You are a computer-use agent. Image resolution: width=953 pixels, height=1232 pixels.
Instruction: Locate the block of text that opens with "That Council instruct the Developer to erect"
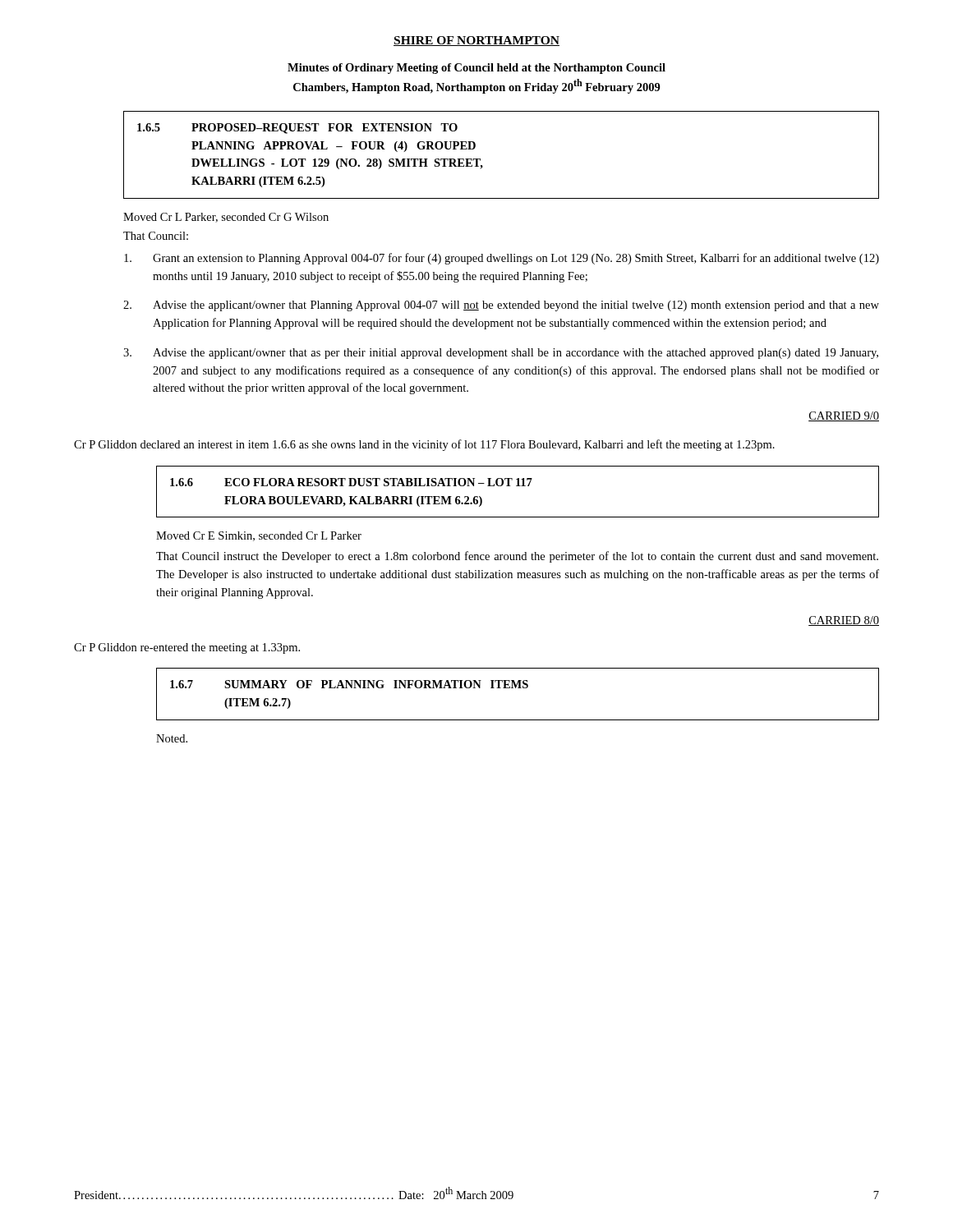point(518,574)
